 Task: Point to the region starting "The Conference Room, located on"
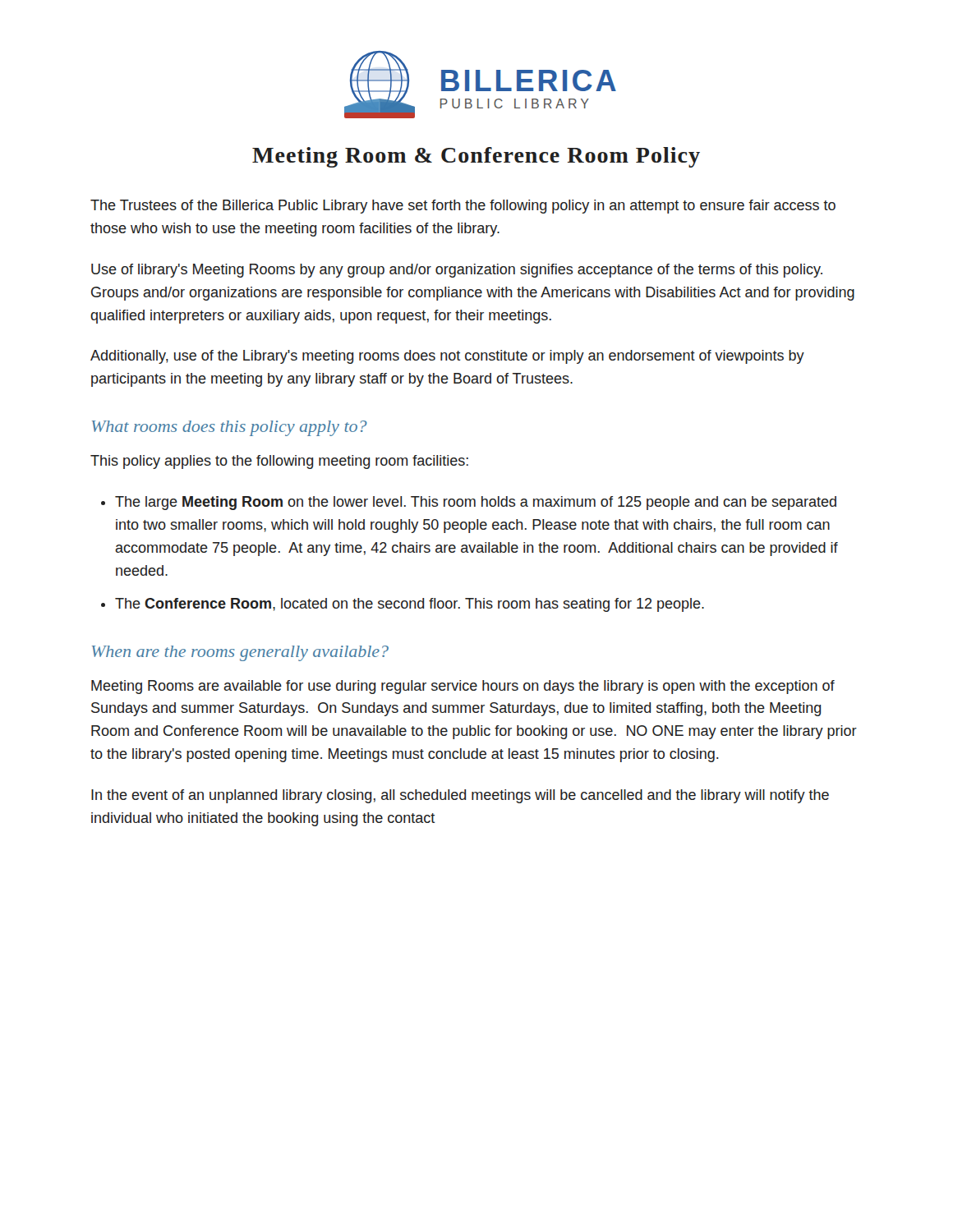click(x=410, y=603)
